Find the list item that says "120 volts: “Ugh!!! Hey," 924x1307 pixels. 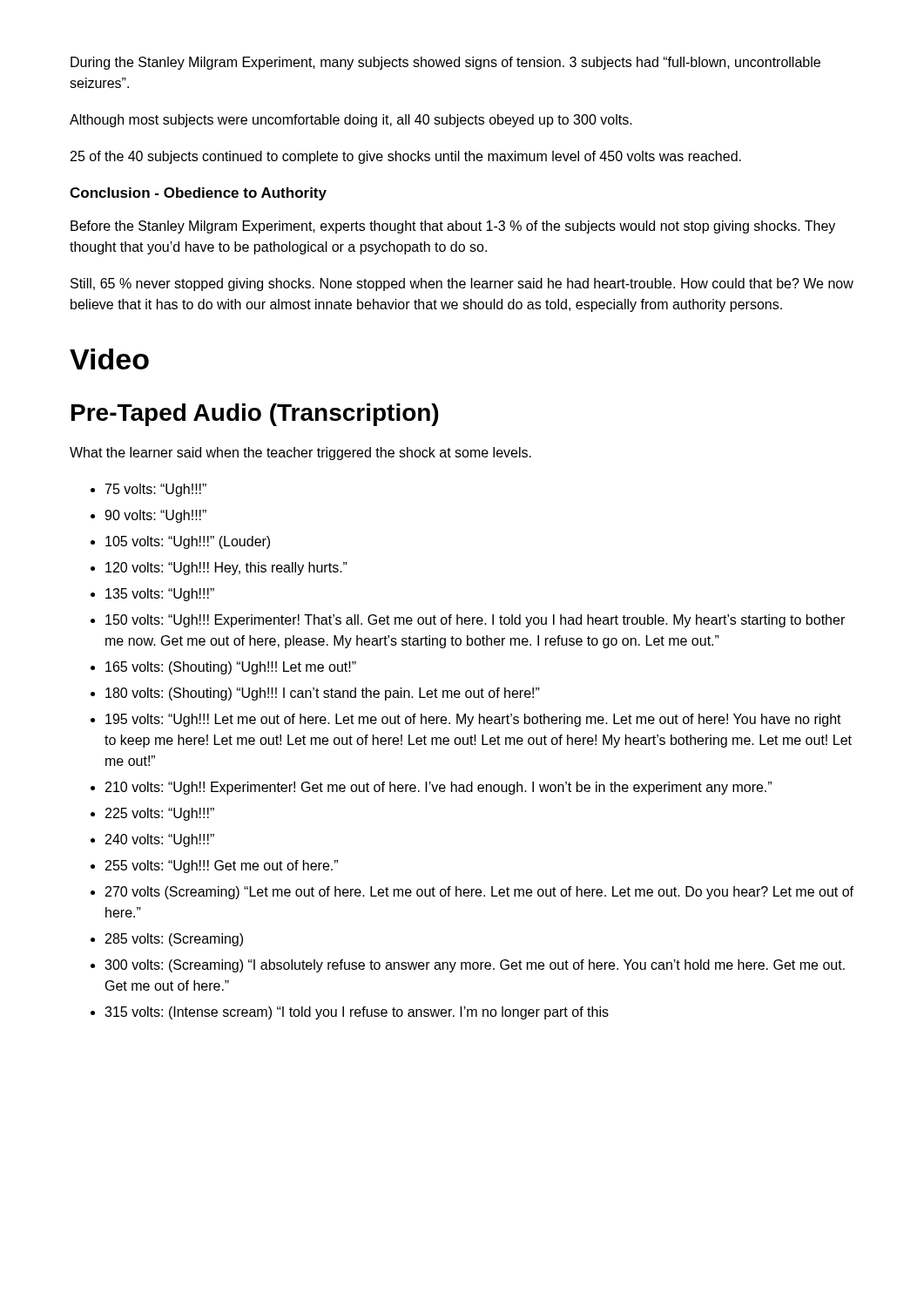pos(226,568)
